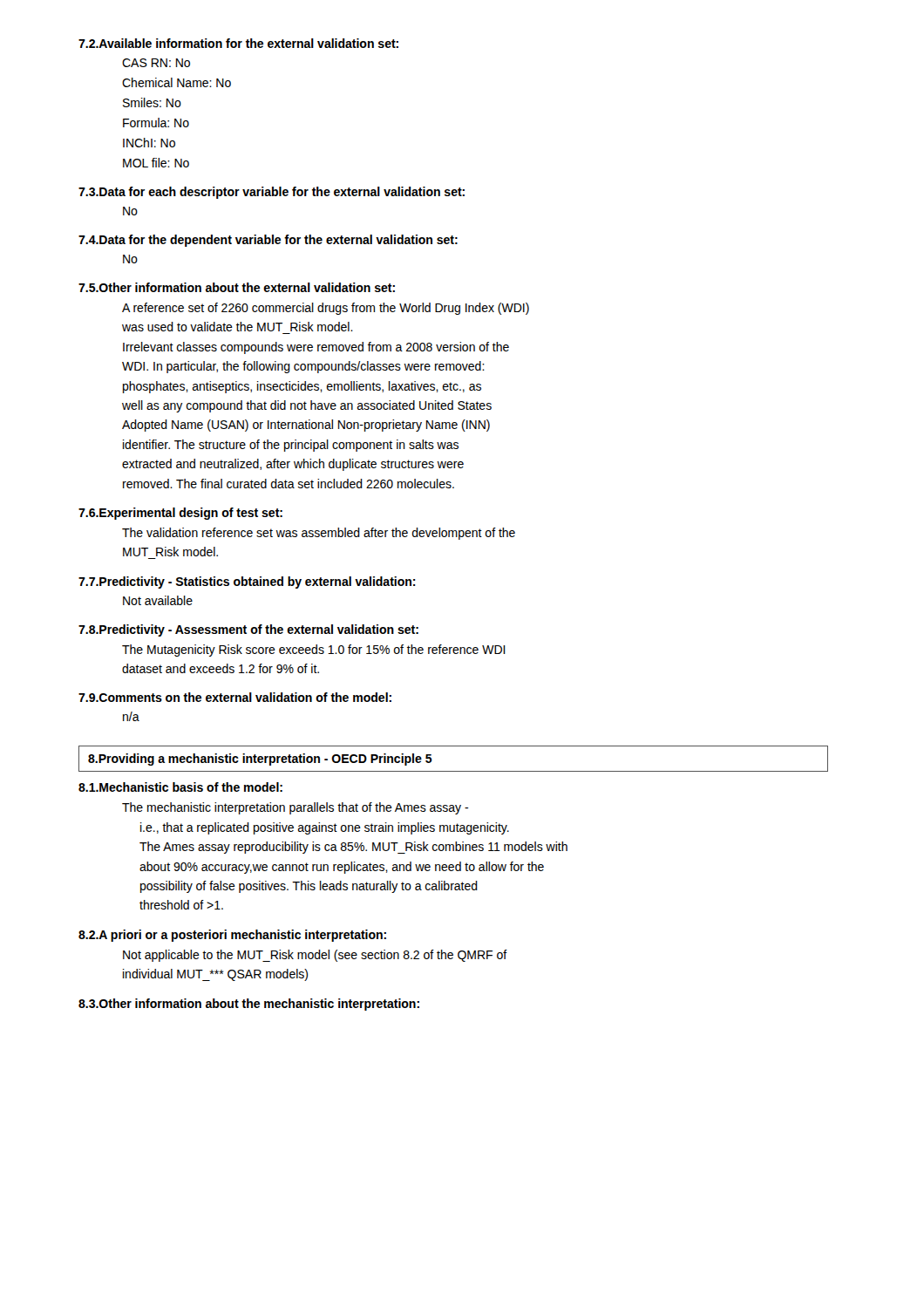924x1308 pixels.
Task: Click on the region starting "7.3.Data for each descriptor variable for the"
Action: pos(272,192)
